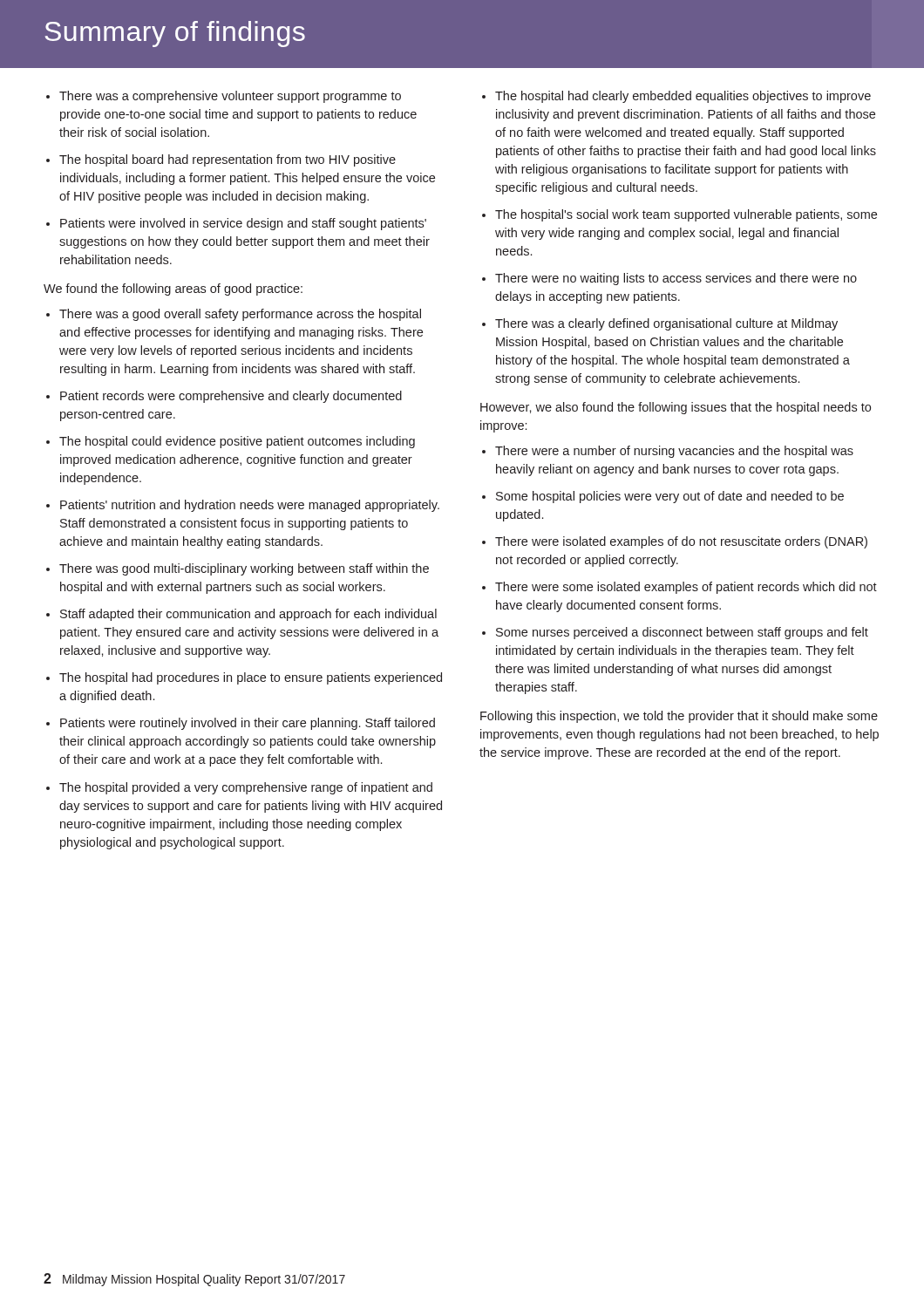Find the text block containing "However, we also"

[x=675, y=417]
